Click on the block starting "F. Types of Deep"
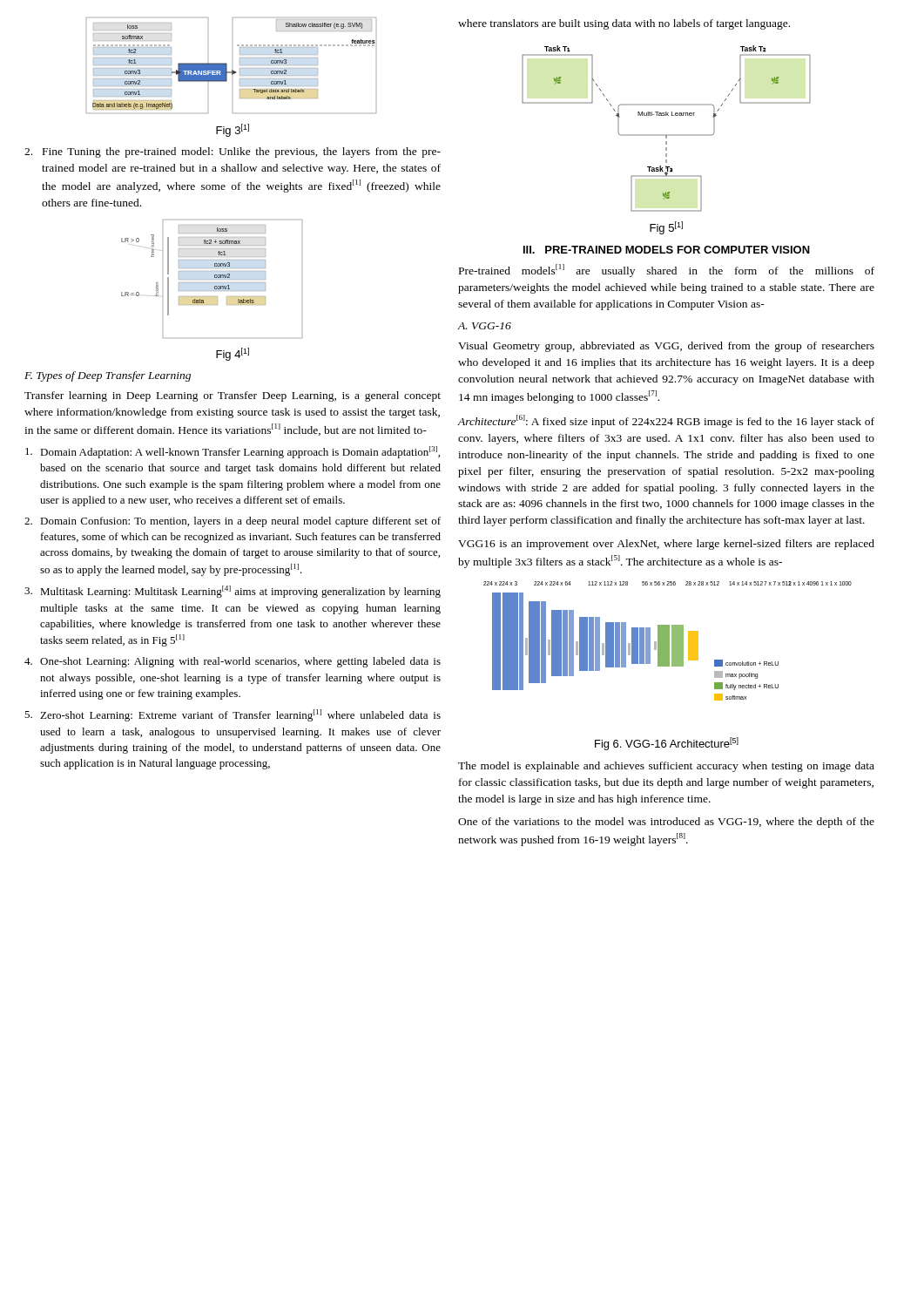Viewport: 924px width, 1307px height. pyautogui.click(x=108, y=375)
